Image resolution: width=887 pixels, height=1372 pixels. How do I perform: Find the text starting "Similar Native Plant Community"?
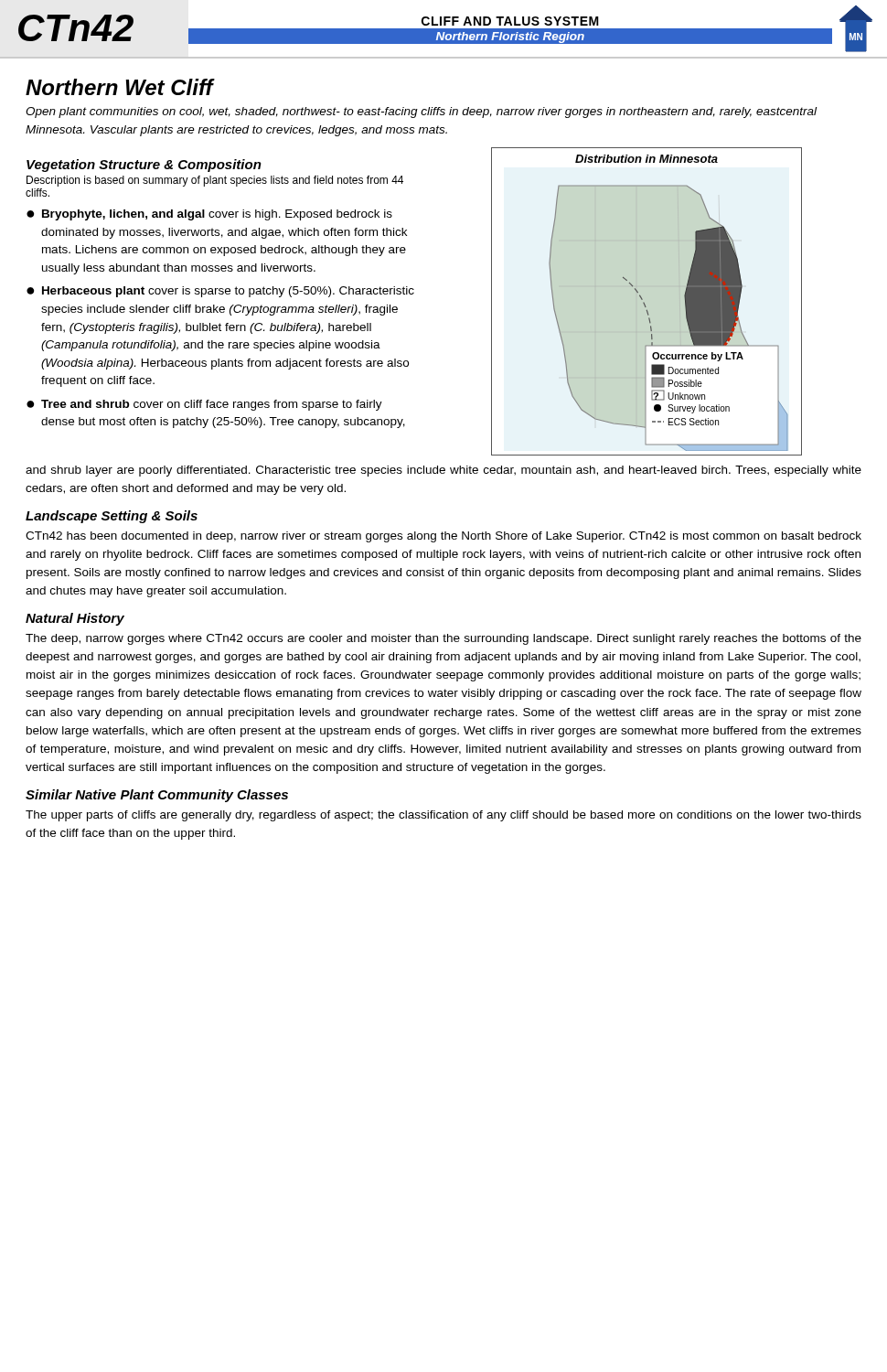pyautogui.click(x=157, y=794)
